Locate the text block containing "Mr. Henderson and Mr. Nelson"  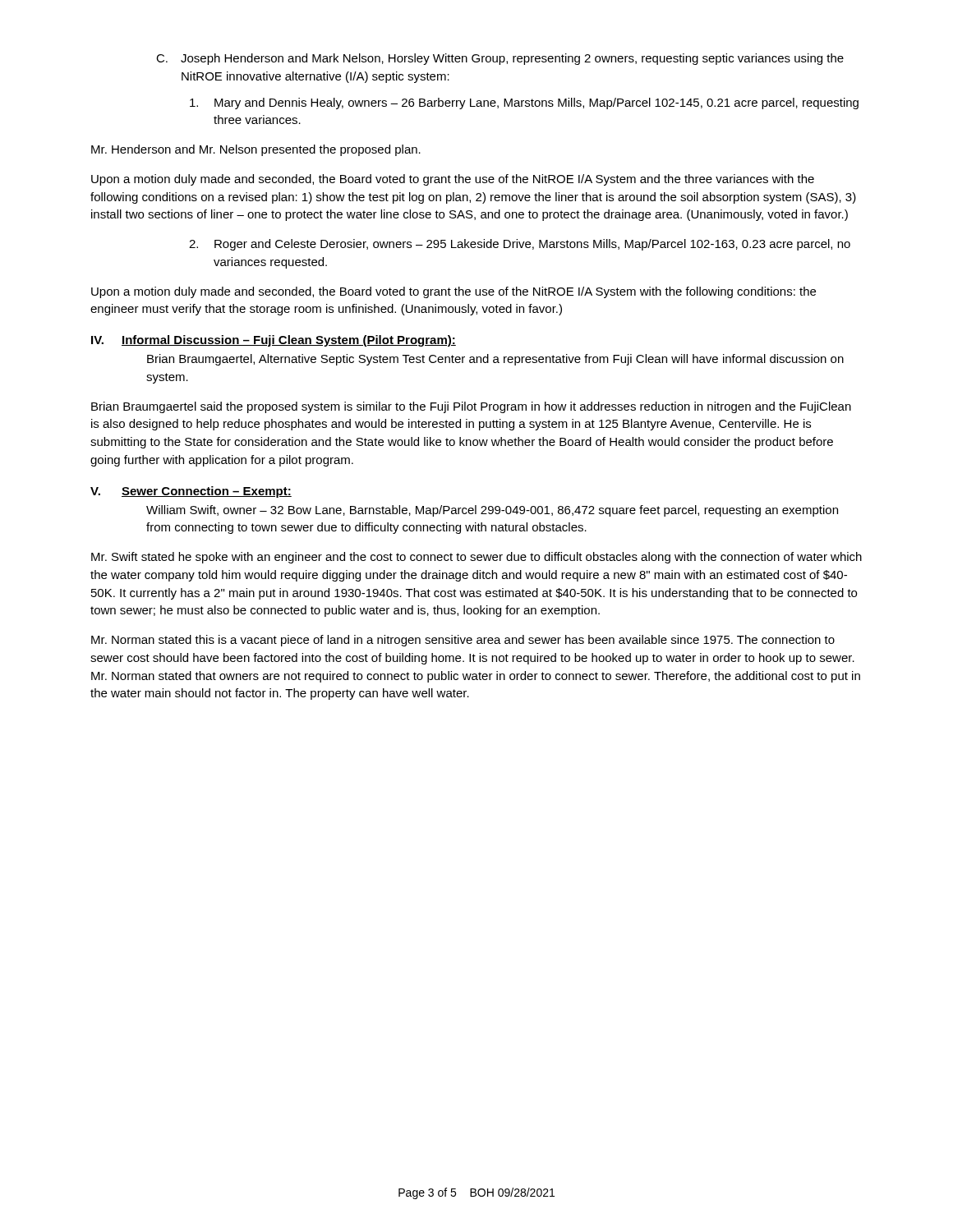(x=256, y=149)
